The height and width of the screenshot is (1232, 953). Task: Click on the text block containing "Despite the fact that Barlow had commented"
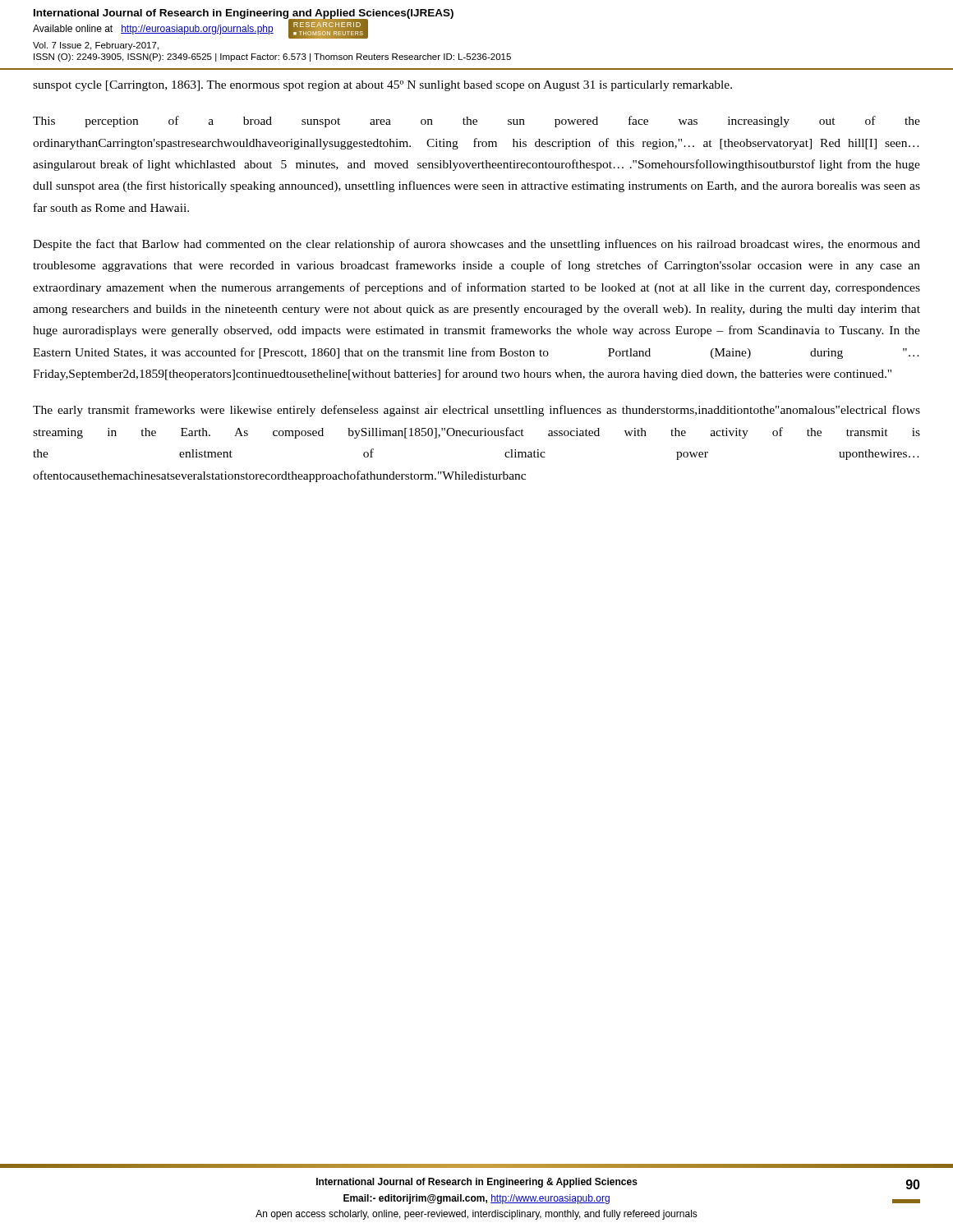click(476, 309)
